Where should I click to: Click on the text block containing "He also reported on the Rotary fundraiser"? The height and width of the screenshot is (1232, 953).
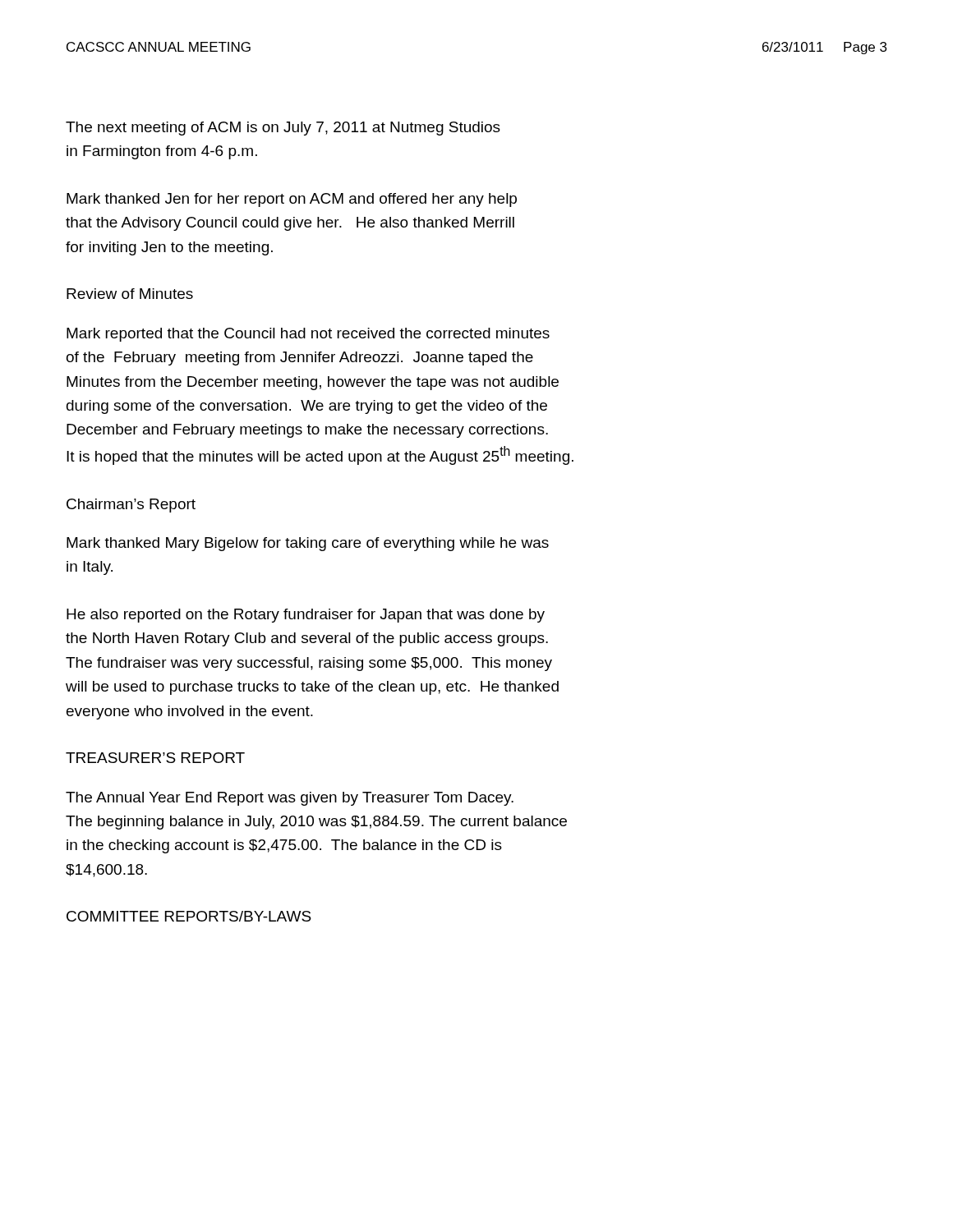point(313,662)
